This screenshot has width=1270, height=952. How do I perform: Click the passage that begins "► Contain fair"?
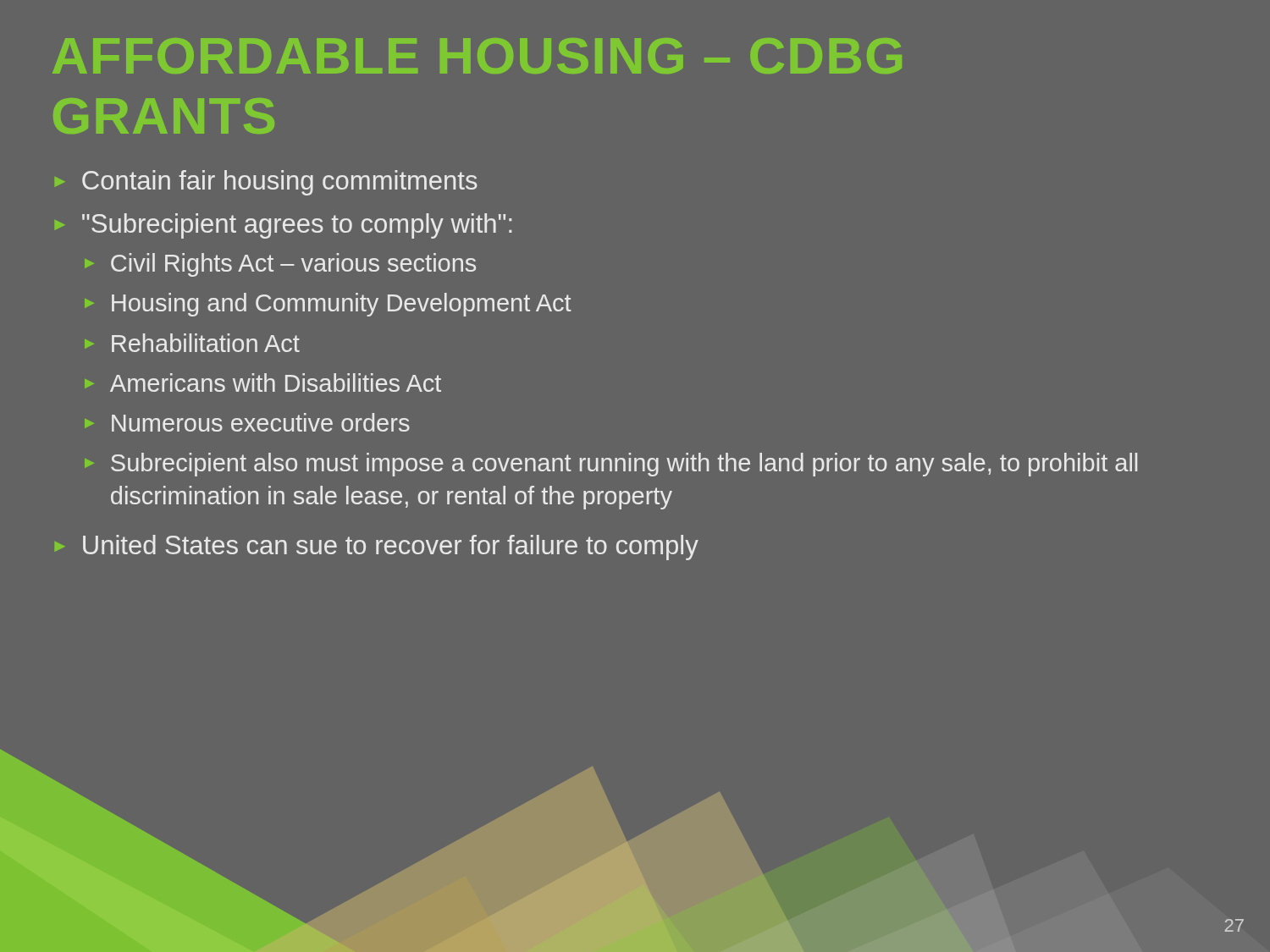pos(264,181)
